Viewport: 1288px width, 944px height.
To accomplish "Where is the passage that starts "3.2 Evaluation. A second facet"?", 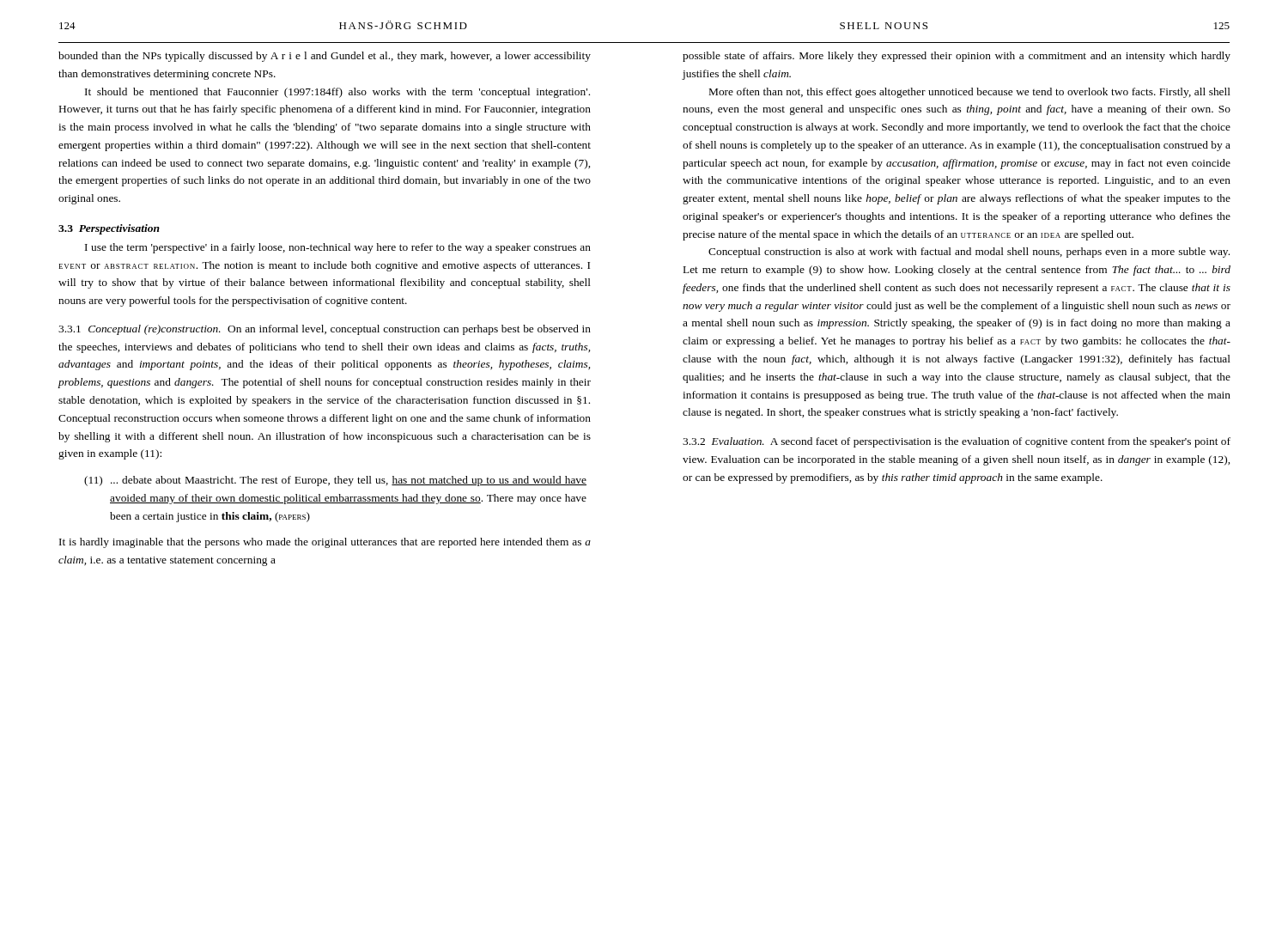I will tap(957, 460).
